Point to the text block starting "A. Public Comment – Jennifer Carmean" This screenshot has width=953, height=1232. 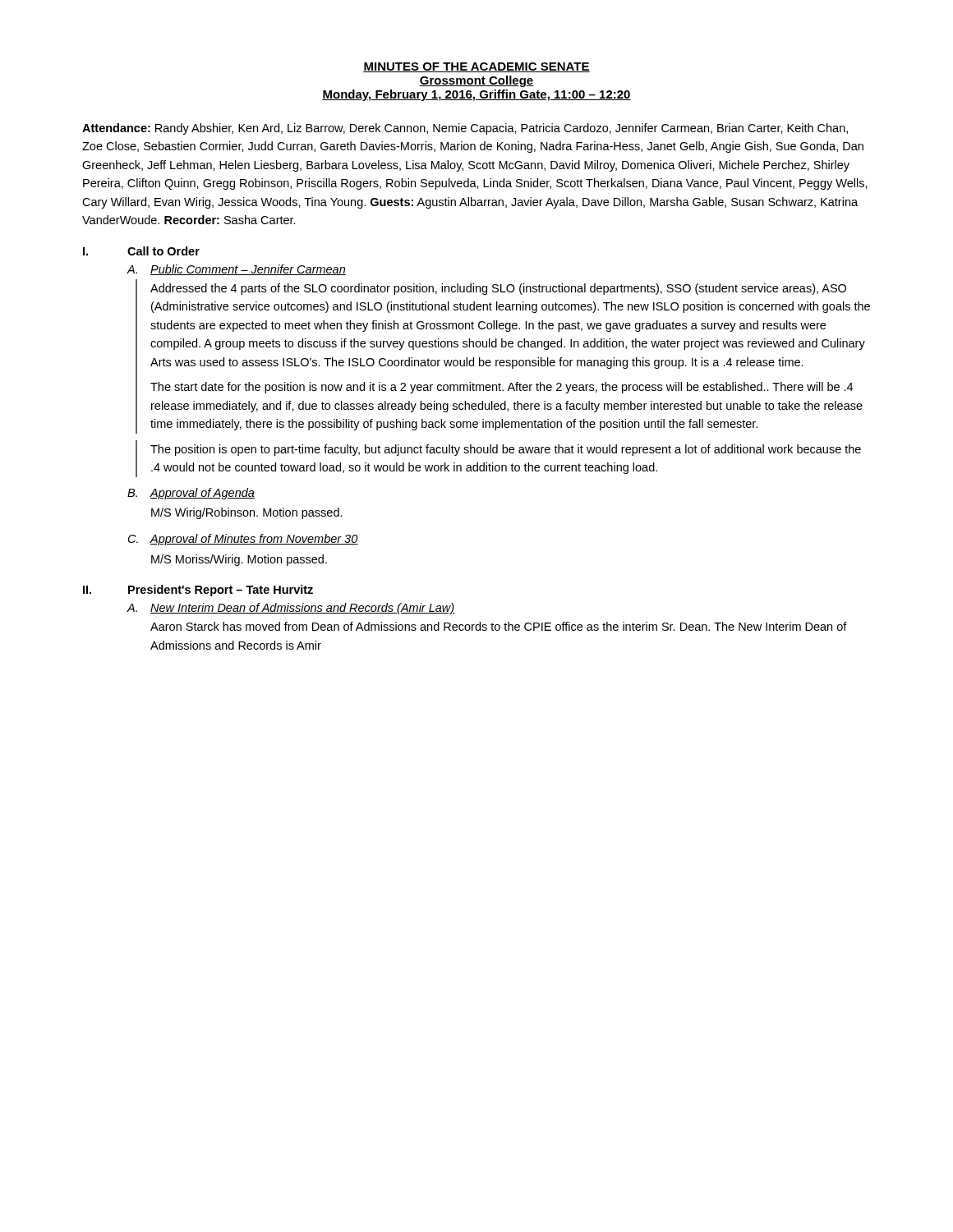click(236, 269)
